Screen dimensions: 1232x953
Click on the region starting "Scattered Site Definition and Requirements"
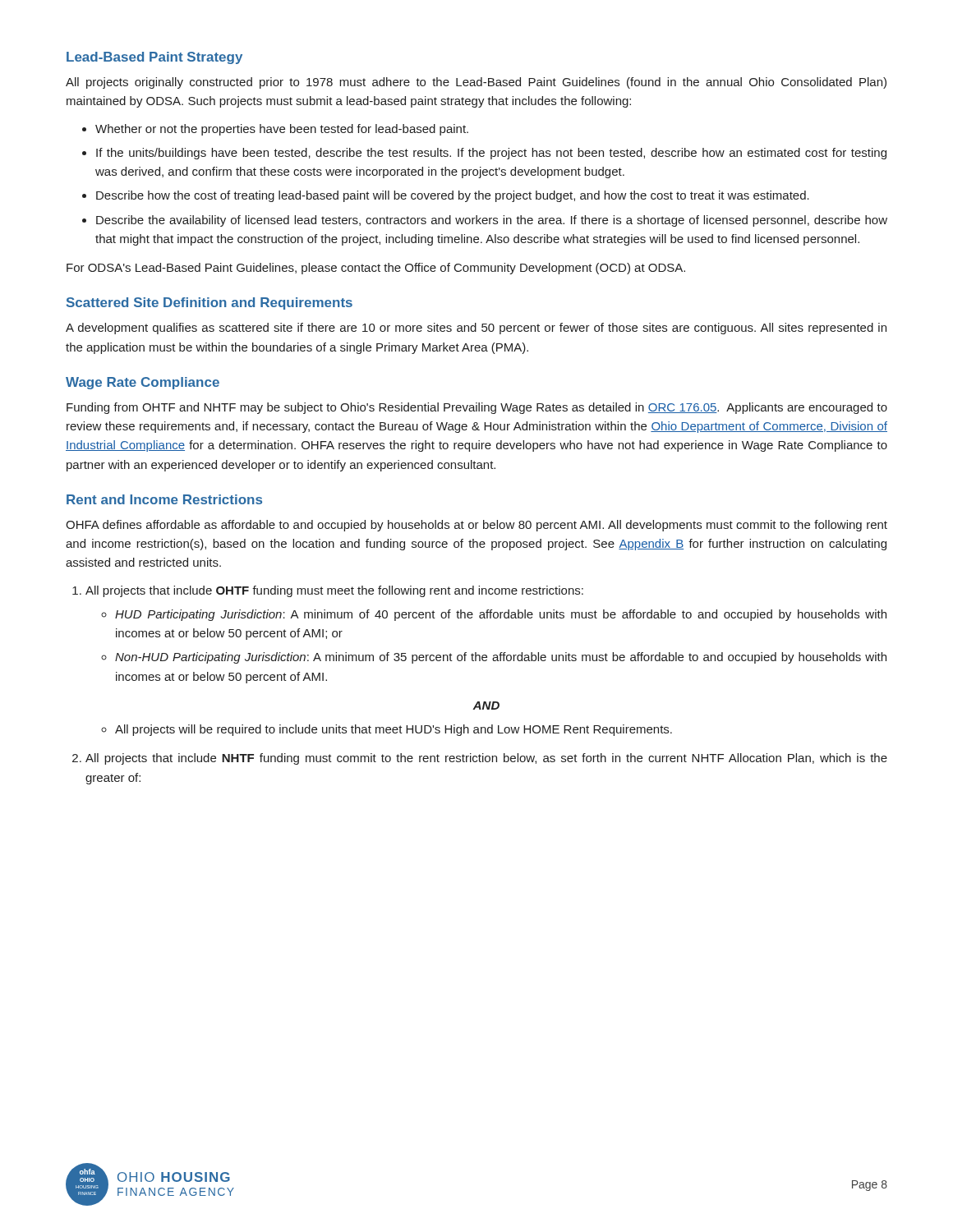point(209,303)
